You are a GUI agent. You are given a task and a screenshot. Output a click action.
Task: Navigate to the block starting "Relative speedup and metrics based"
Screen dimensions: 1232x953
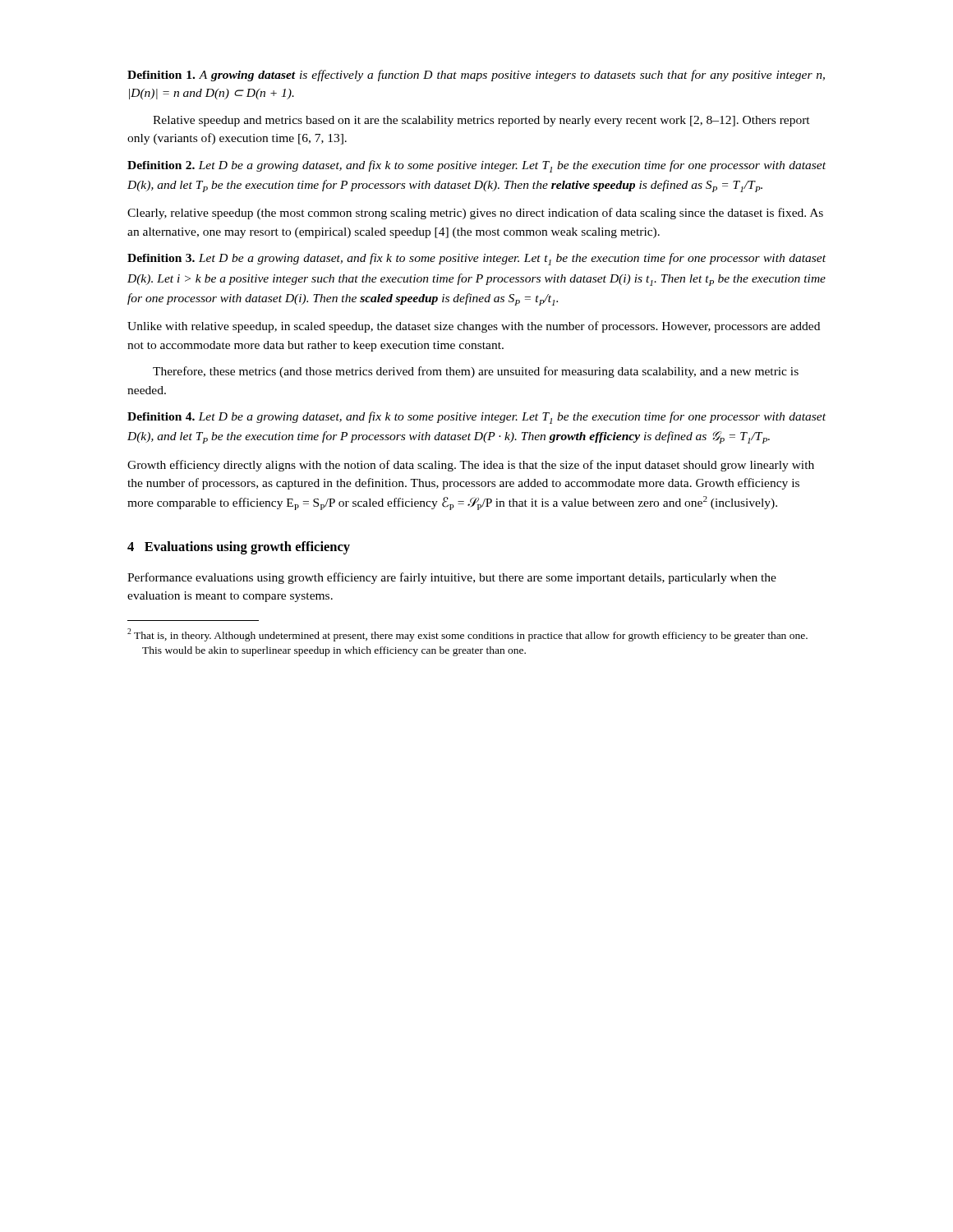tap(469, 129)
